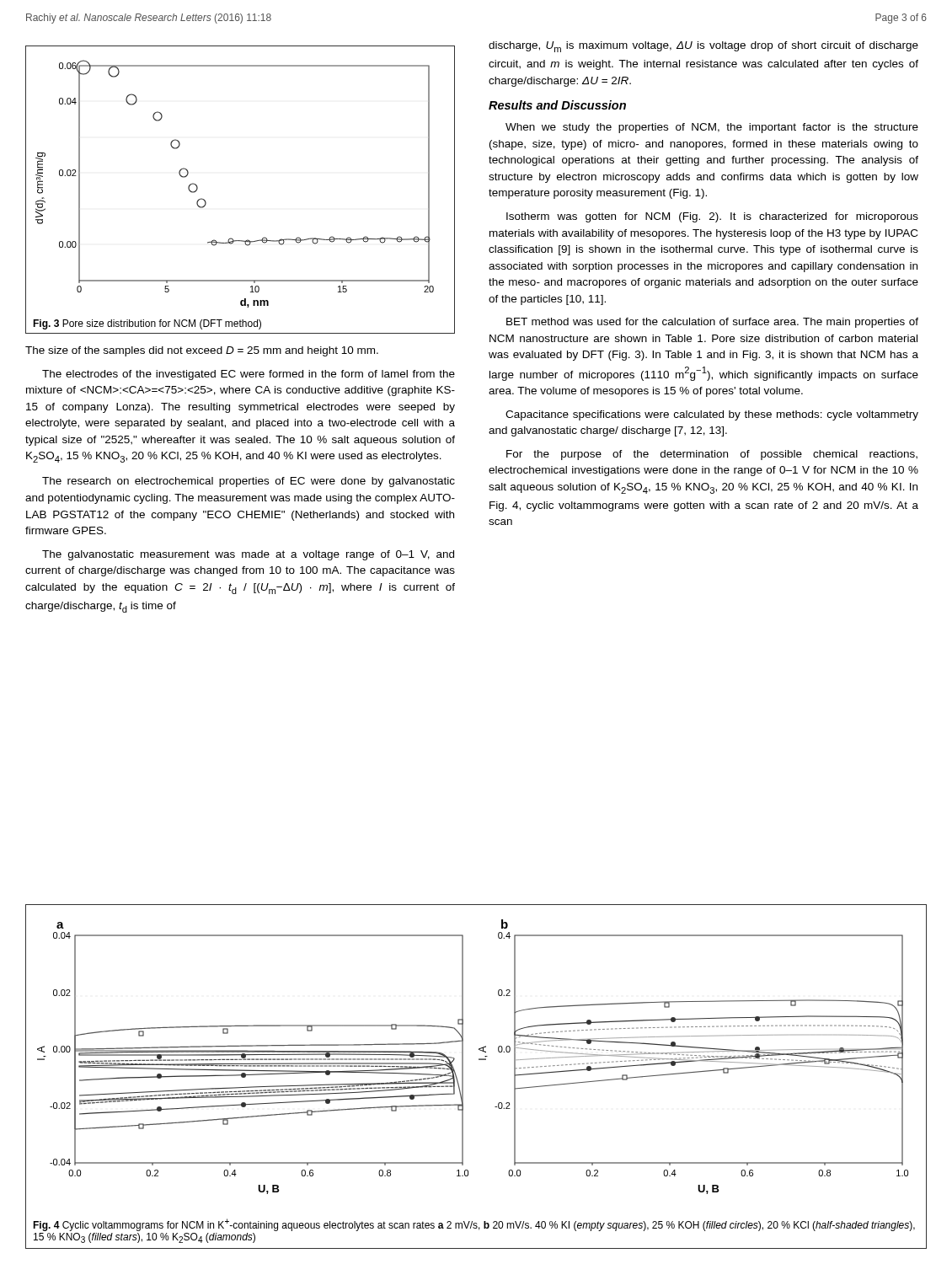This screenshot has height=1264, width=952.
Task: Where is the passage that starts "discharge, Um is maximum voltage,"?
Action: [703, 63]
